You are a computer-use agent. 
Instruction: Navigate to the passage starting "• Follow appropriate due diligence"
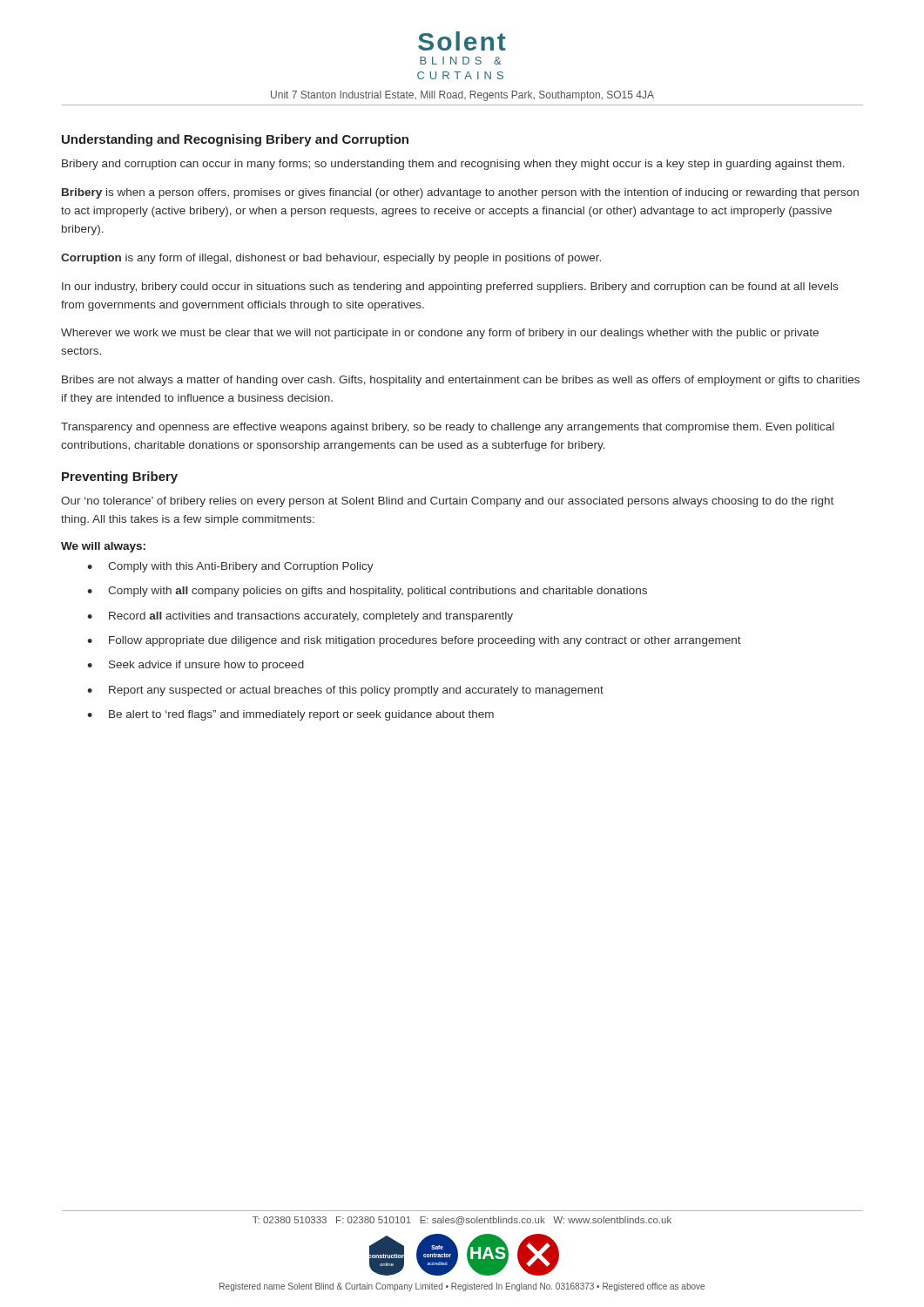pyautogui.click(x=475, y=642)
